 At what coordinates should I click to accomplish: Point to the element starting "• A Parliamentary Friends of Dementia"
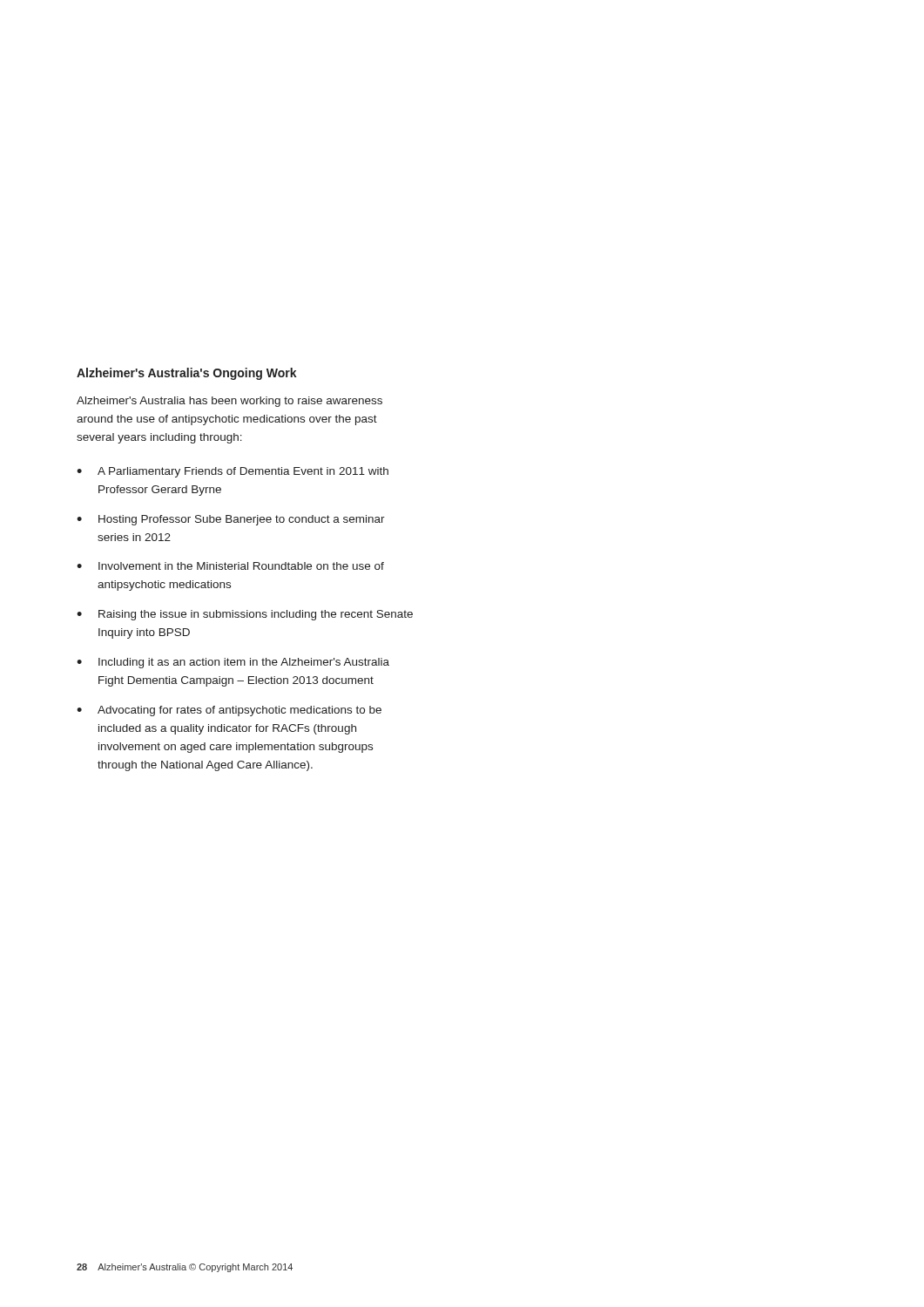(246, 481)
